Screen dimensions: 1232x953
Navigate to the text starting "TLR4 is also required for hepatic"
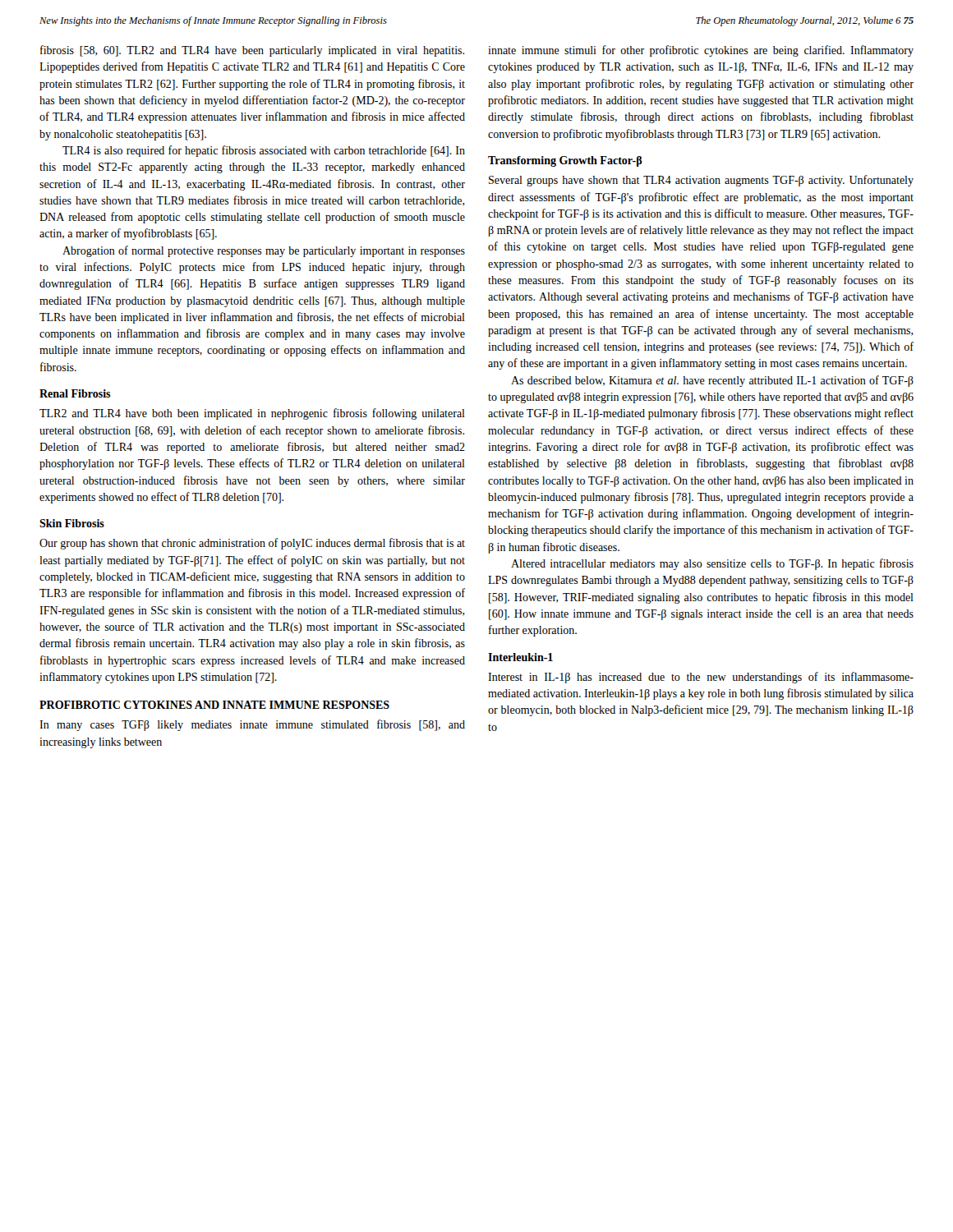[x=252, y=193]
